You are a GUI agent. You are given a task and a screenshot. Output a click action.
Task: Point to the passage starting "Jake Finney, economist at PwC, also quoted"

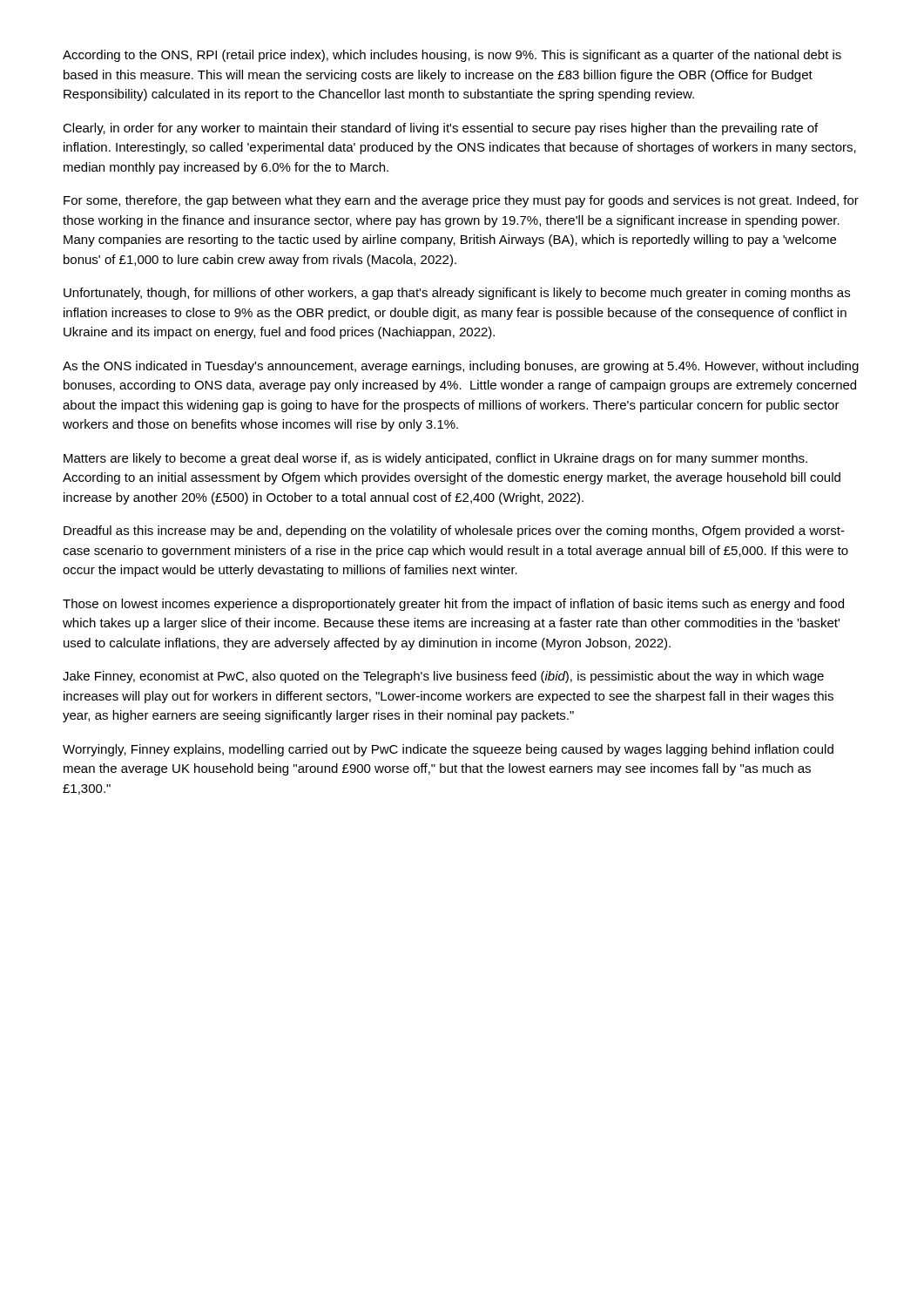click(x=448, y=695)
